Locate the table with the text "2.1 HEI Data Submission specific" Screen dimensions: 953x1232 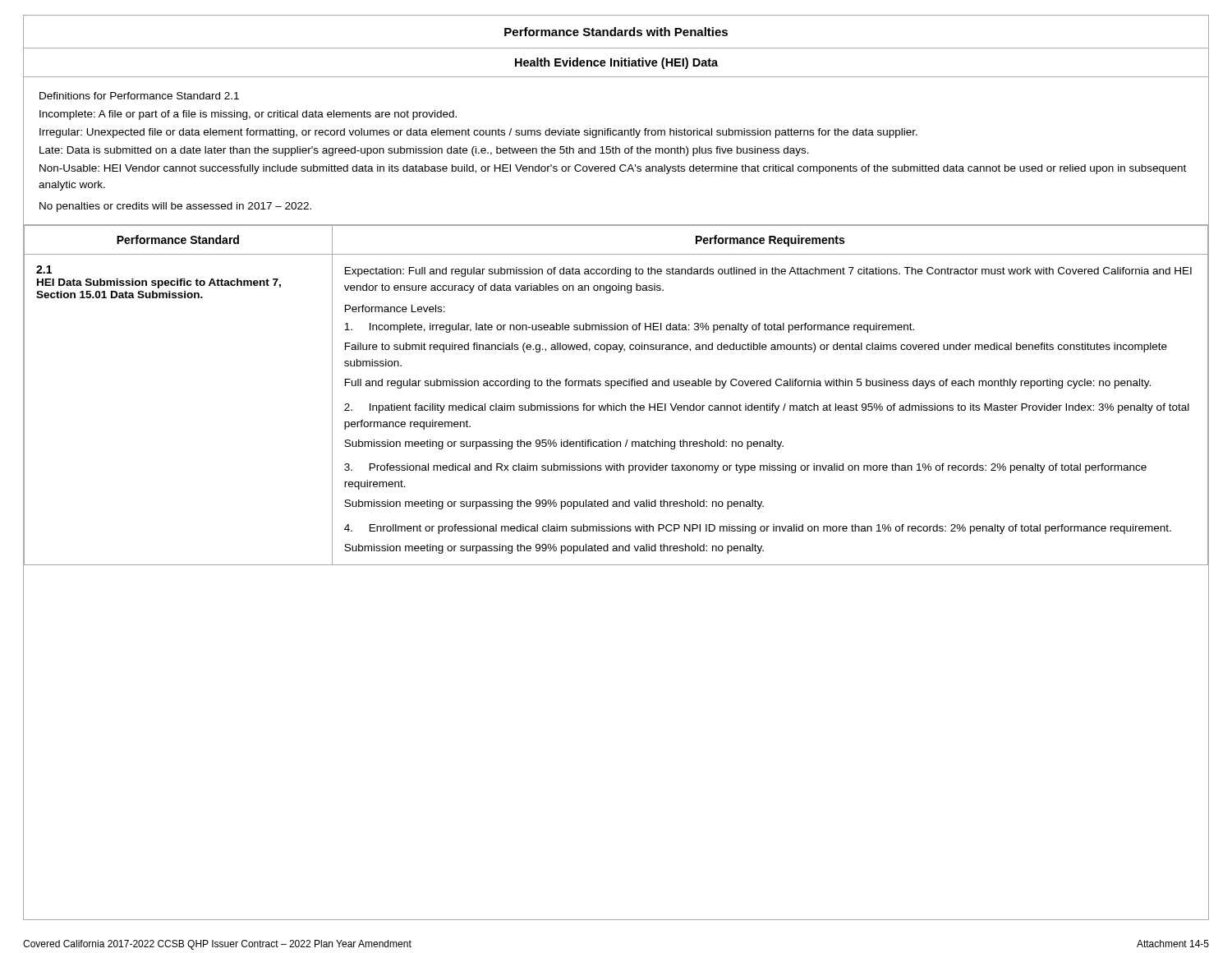(616, 395)
